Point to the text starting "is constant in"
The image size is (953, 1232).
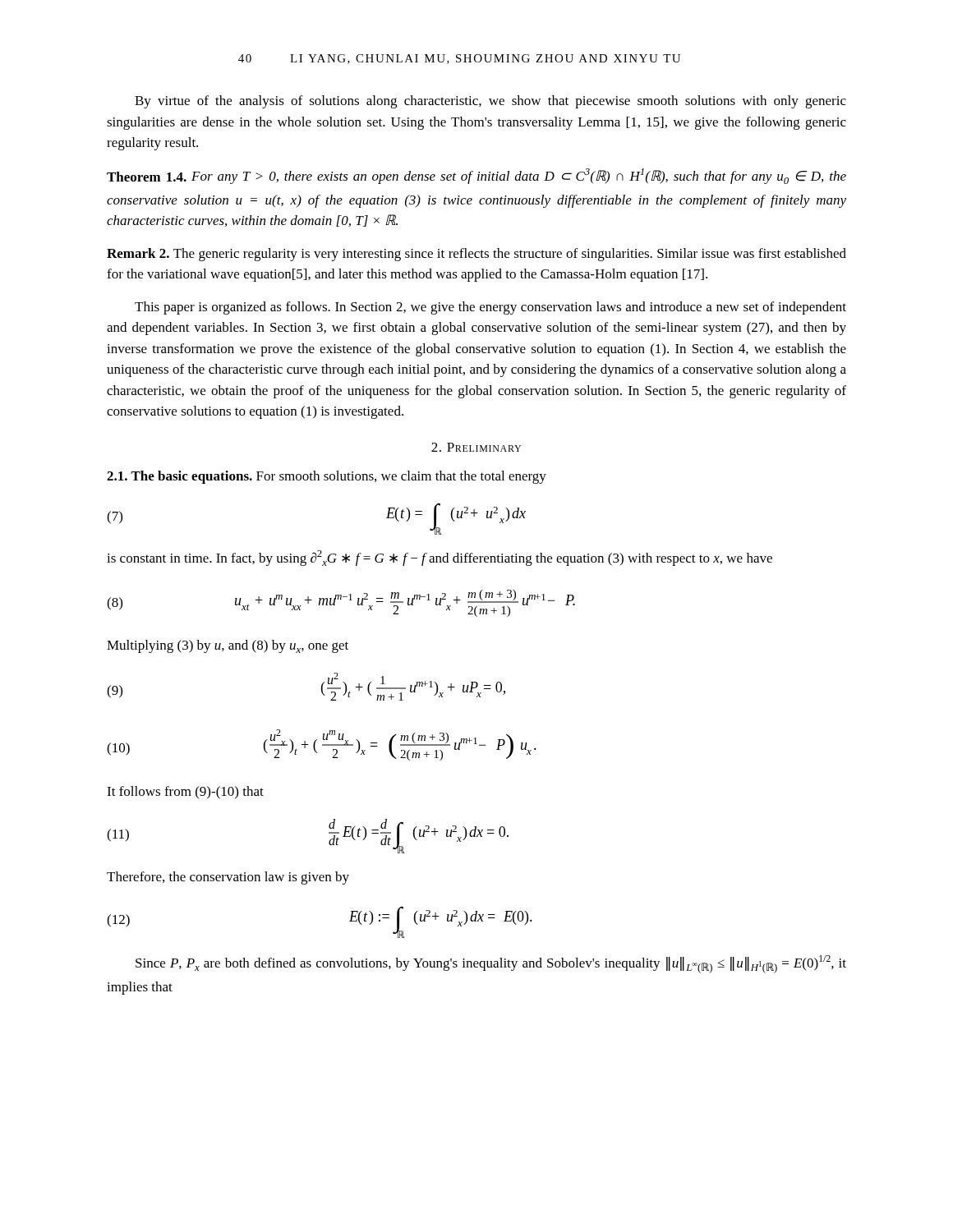point(476,558)
